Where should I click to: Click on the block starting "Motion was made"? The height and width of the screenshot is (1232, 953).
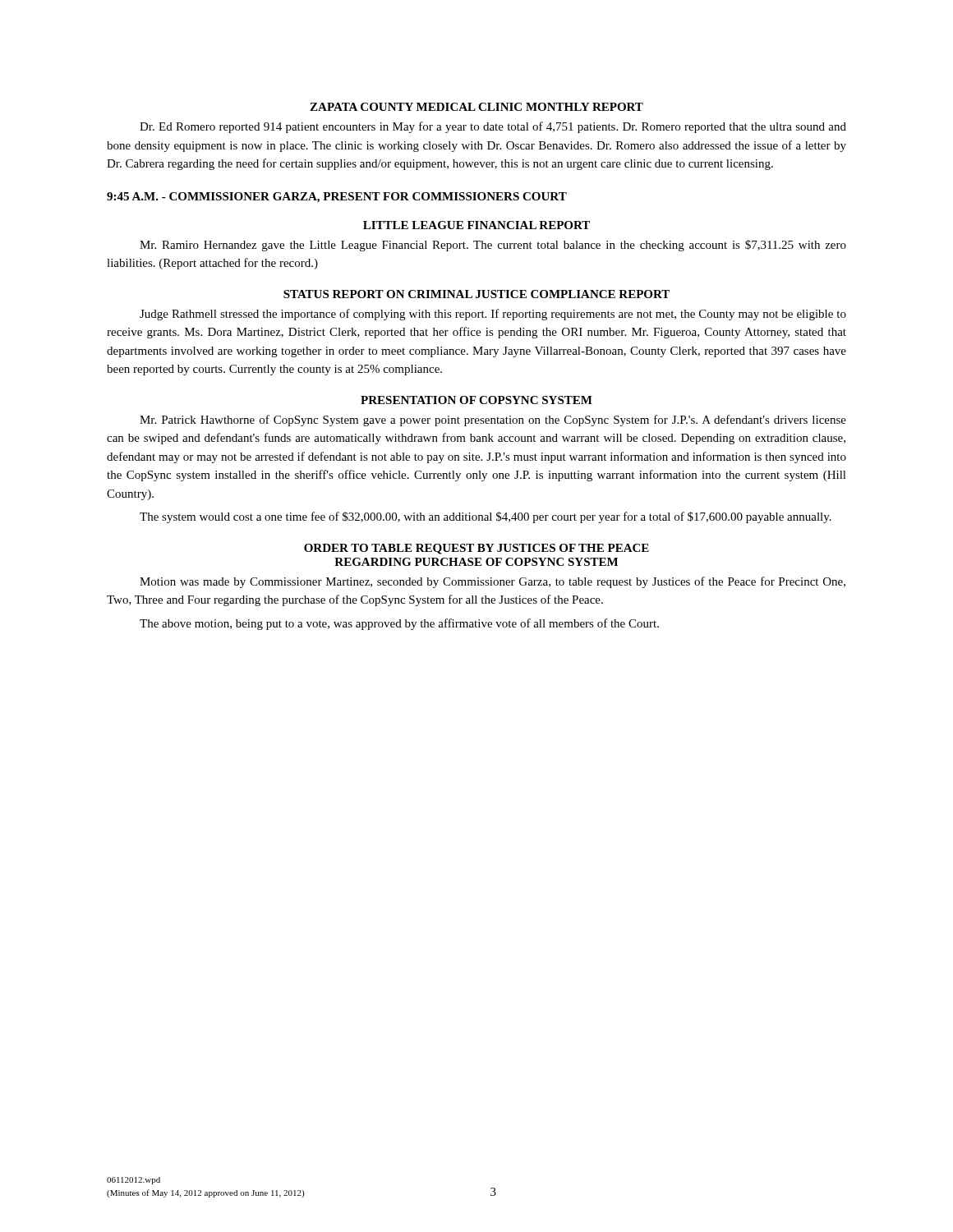pos(476,590)
